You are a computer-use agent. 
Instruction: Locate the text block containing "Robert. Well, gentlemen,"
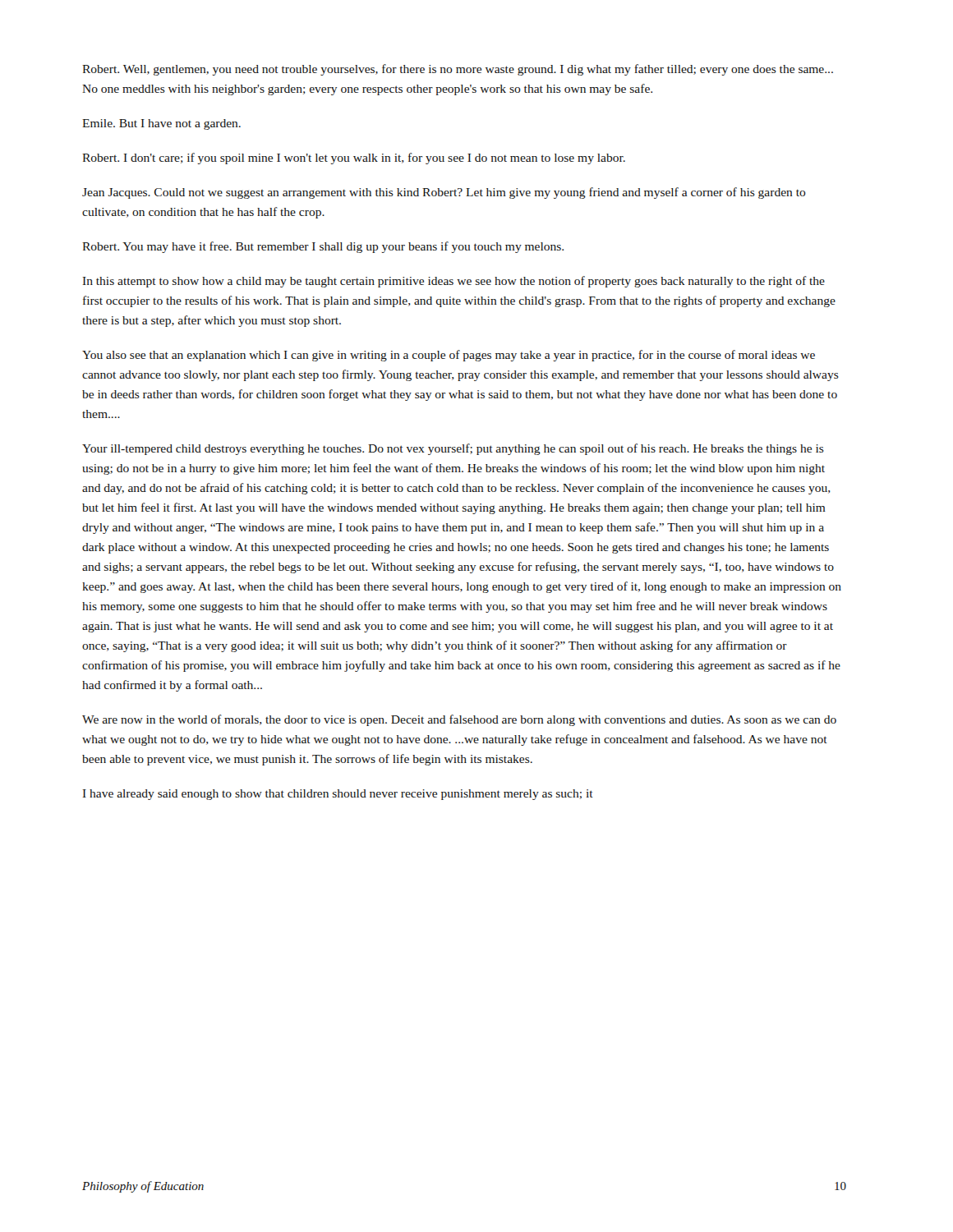tap(458, 78)
